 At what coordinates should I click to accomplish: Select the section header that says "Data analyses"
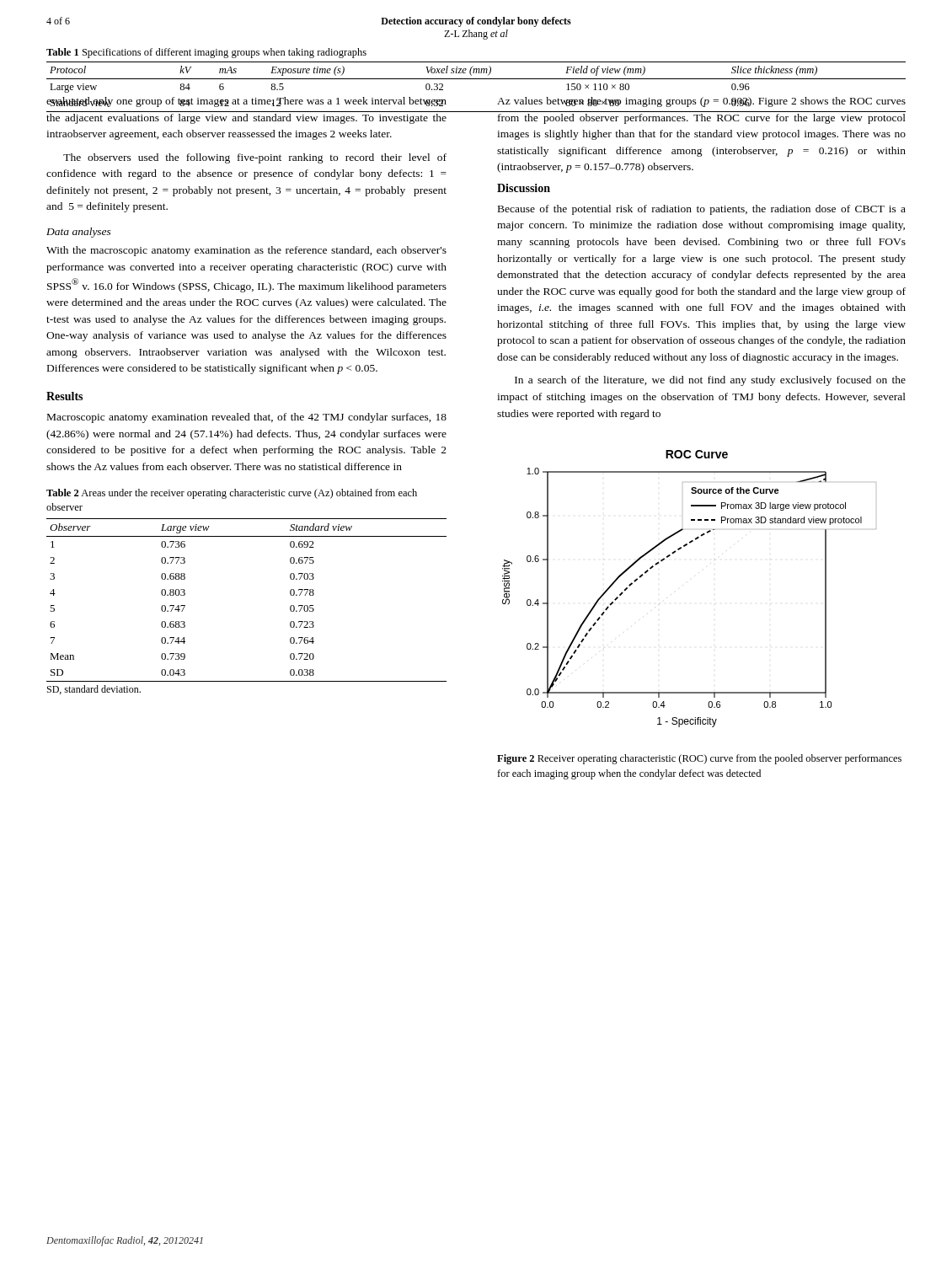coord(79,231)
